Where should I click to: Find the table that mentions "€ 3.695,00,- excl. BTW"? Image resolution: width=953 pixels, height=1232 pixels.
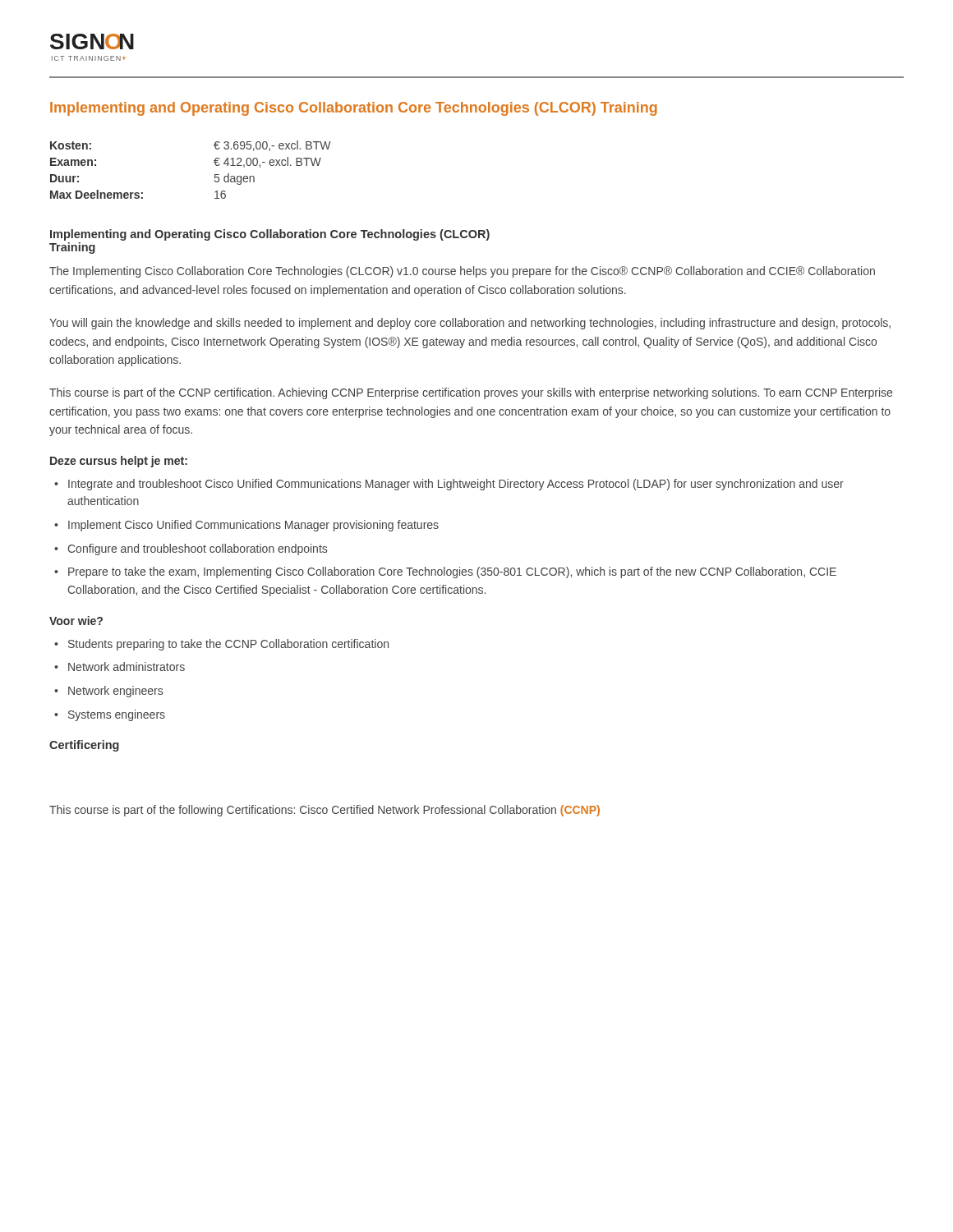pyautogui.click(x=476, y=170)
